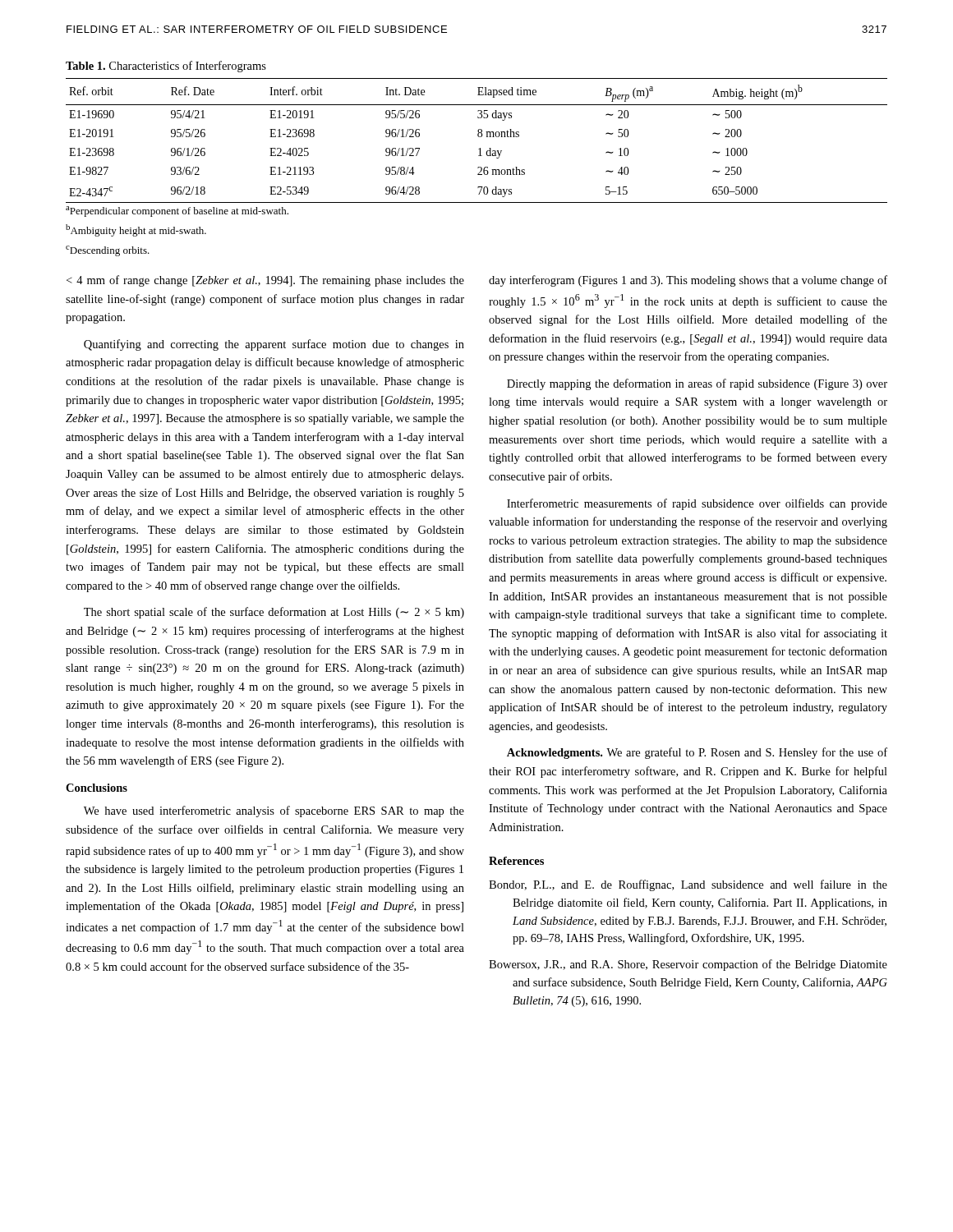This screenshot has height=1232, width=953.
Task: Find the block on this page that starts "Directly mapping the deformation in areas of"
Action: (688, 430)
